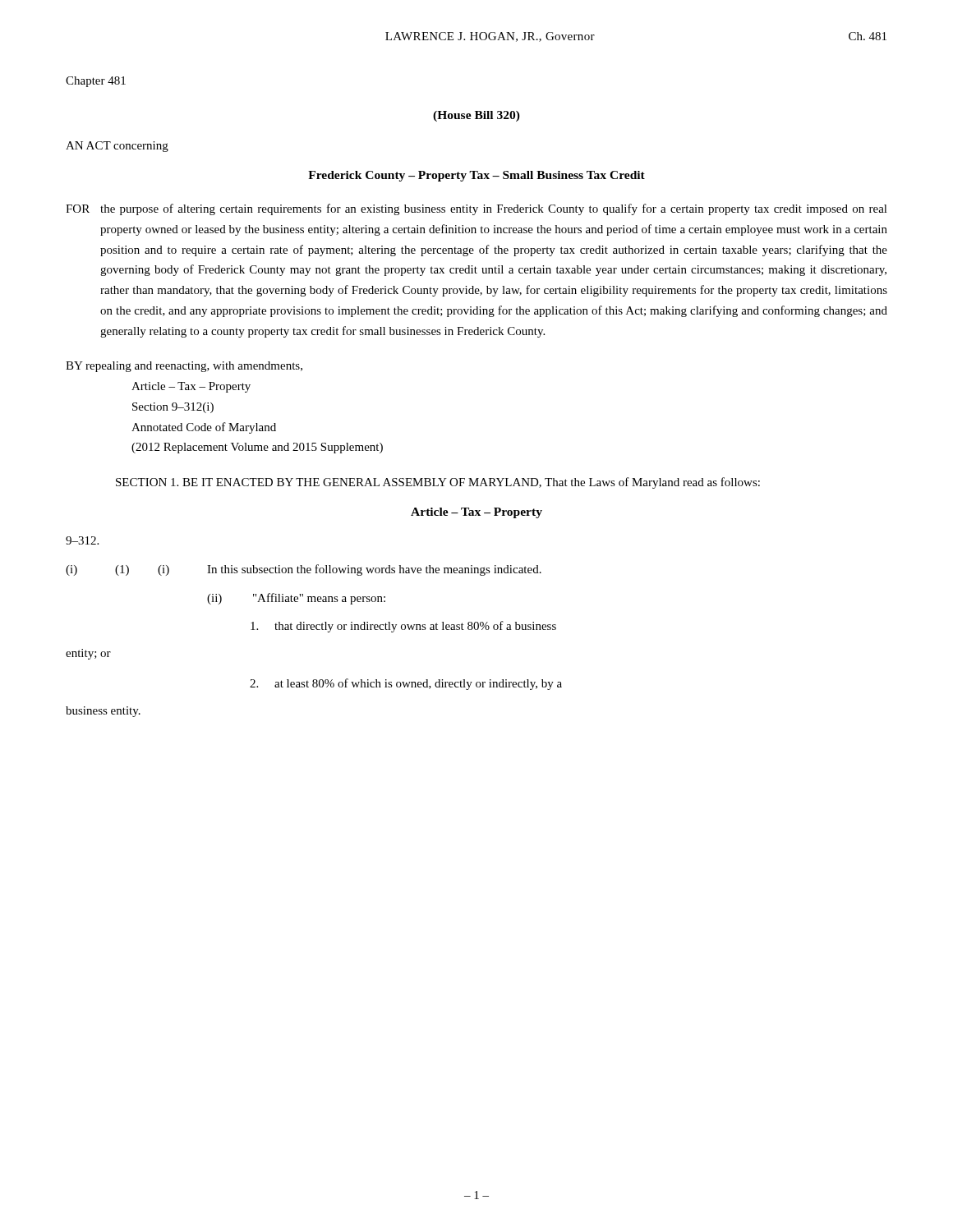
Task: Locate the block of text that opens with "that directly or indirectly"
Action: click(476, 626)
